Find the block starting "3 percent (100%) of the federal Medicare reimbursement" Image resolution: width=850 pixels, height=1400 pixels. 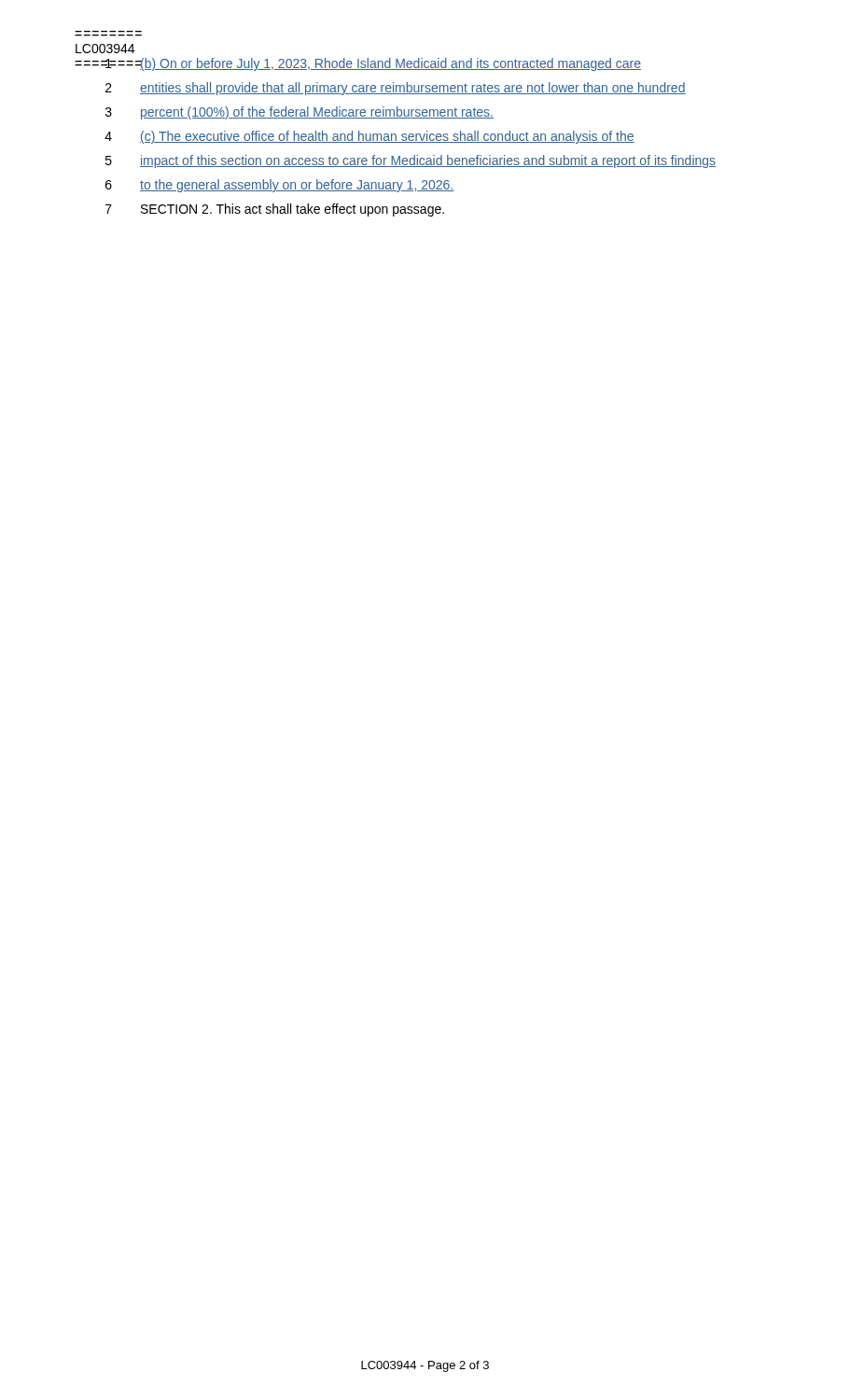434,112
